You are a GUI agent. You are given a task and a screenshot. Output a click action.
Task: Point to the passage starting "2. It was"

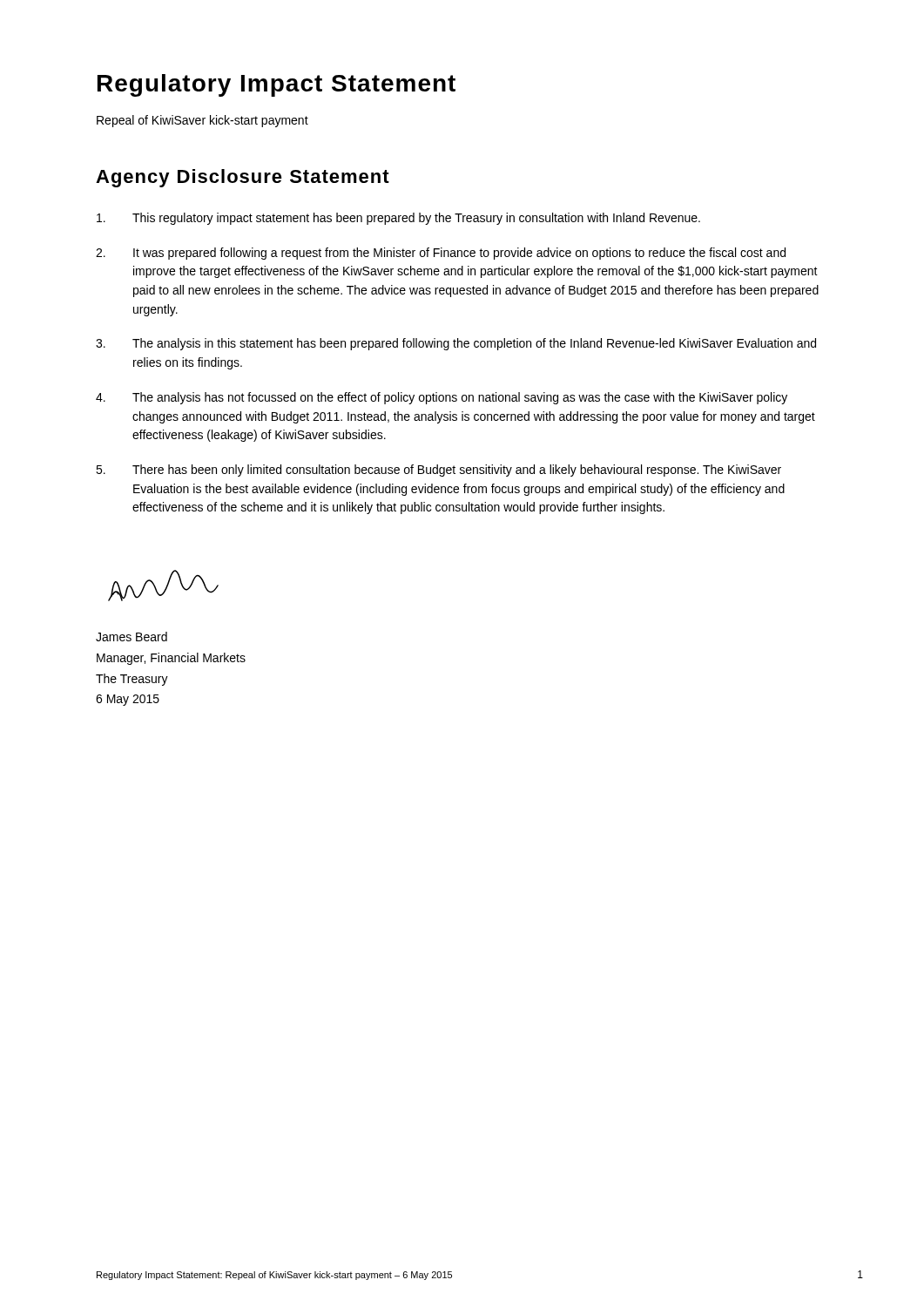tap(462, 282)
